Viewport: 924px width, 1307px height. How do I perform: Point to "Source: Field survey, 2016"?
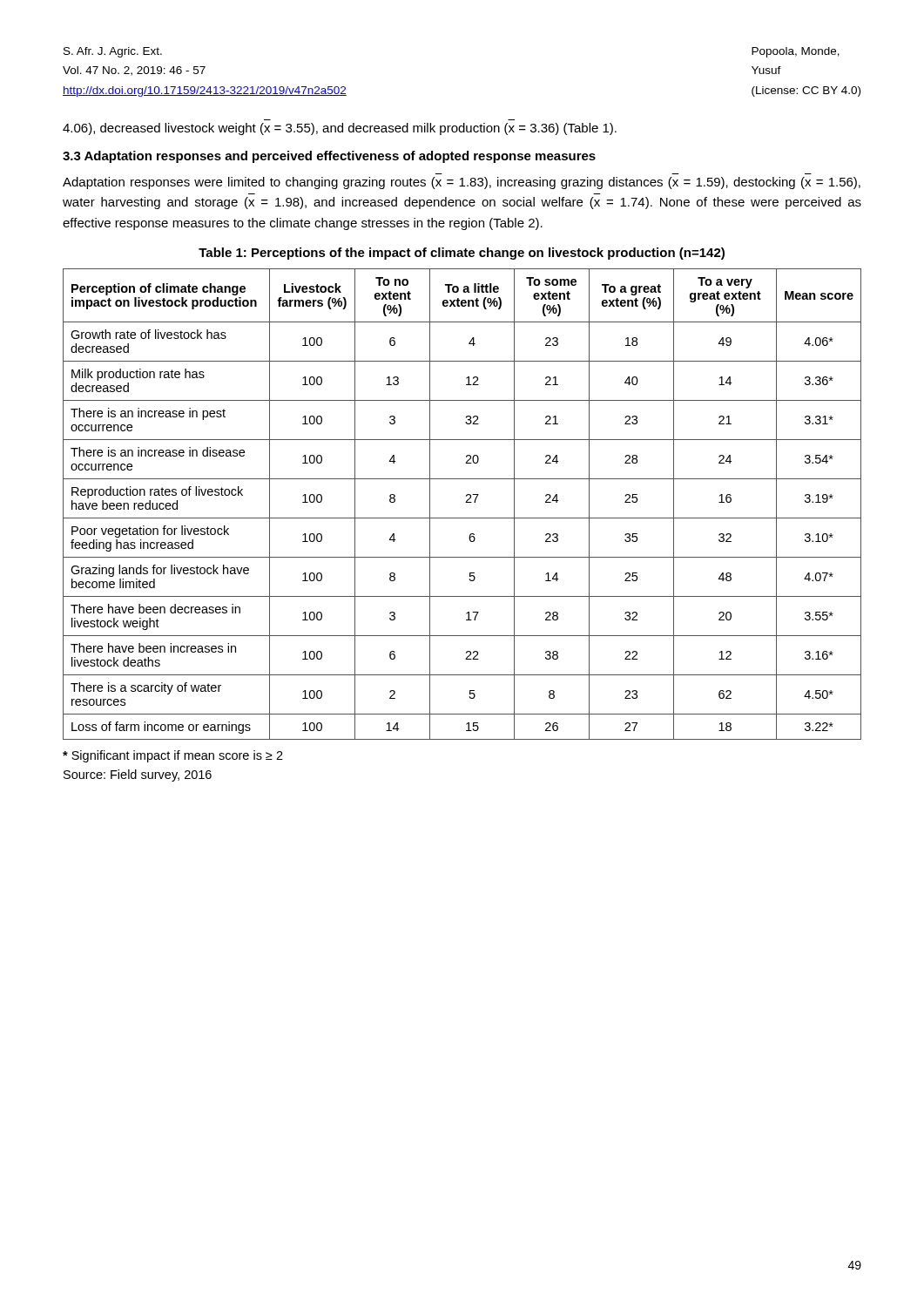click(x=137, y=774)
